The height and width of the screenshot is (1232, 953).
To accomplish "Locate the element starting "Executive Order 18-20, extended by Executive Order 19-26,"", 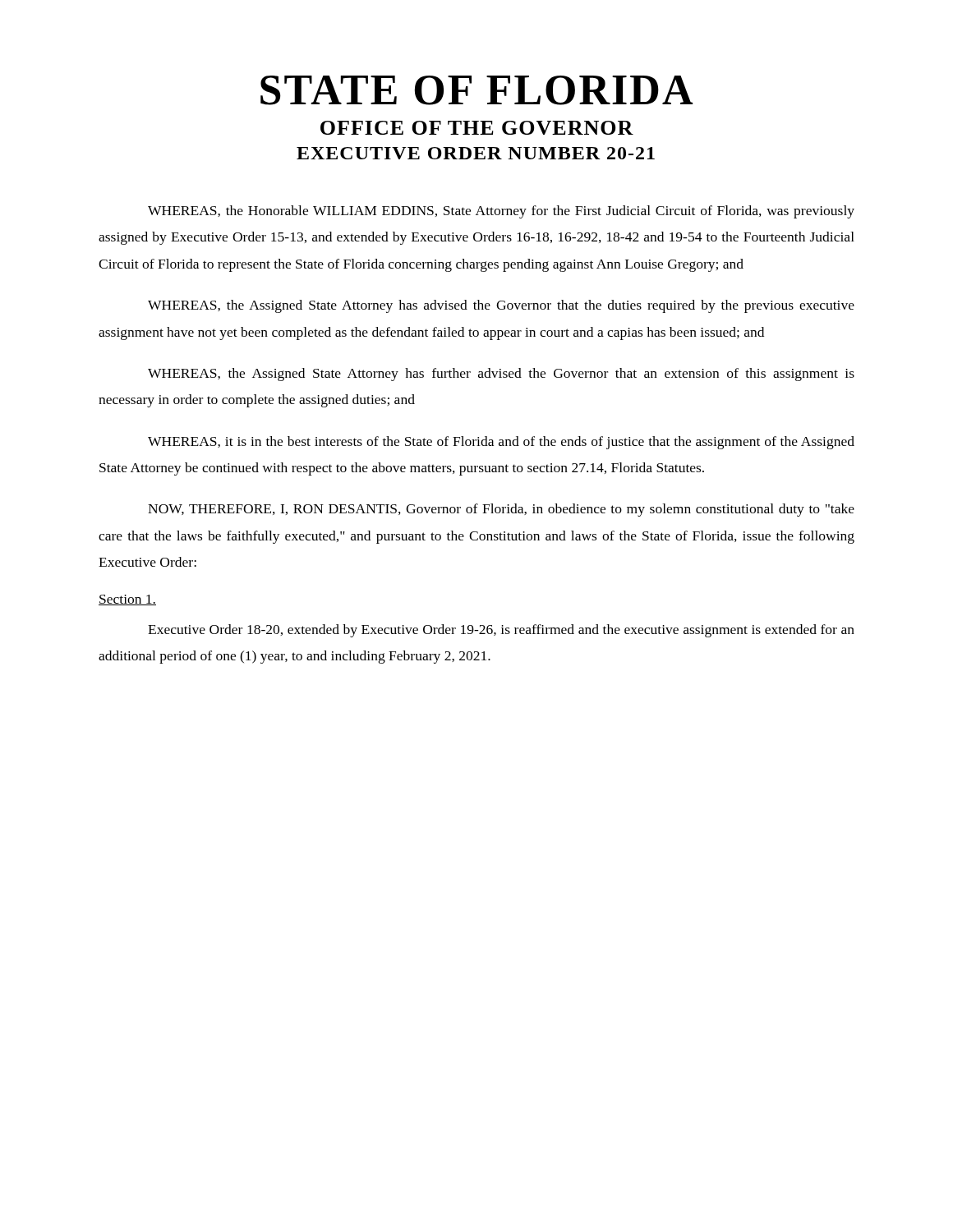I will pos(476,642).
